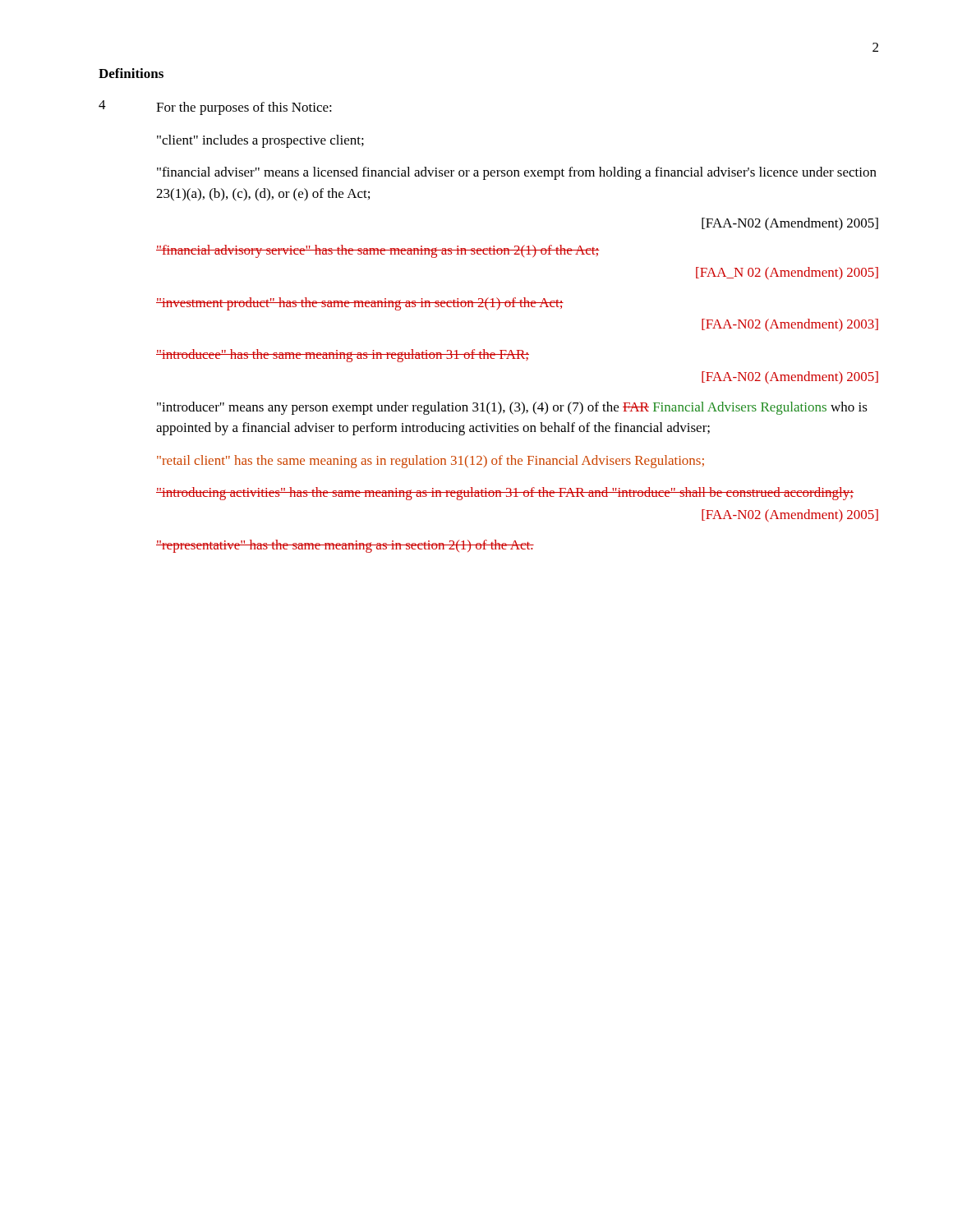Image resolution: width=953 pixels, height=1232 pixels.
Task: Point to the block beginning ""representative" has the same meaning as in section"
Action: (x=518, y=545)
